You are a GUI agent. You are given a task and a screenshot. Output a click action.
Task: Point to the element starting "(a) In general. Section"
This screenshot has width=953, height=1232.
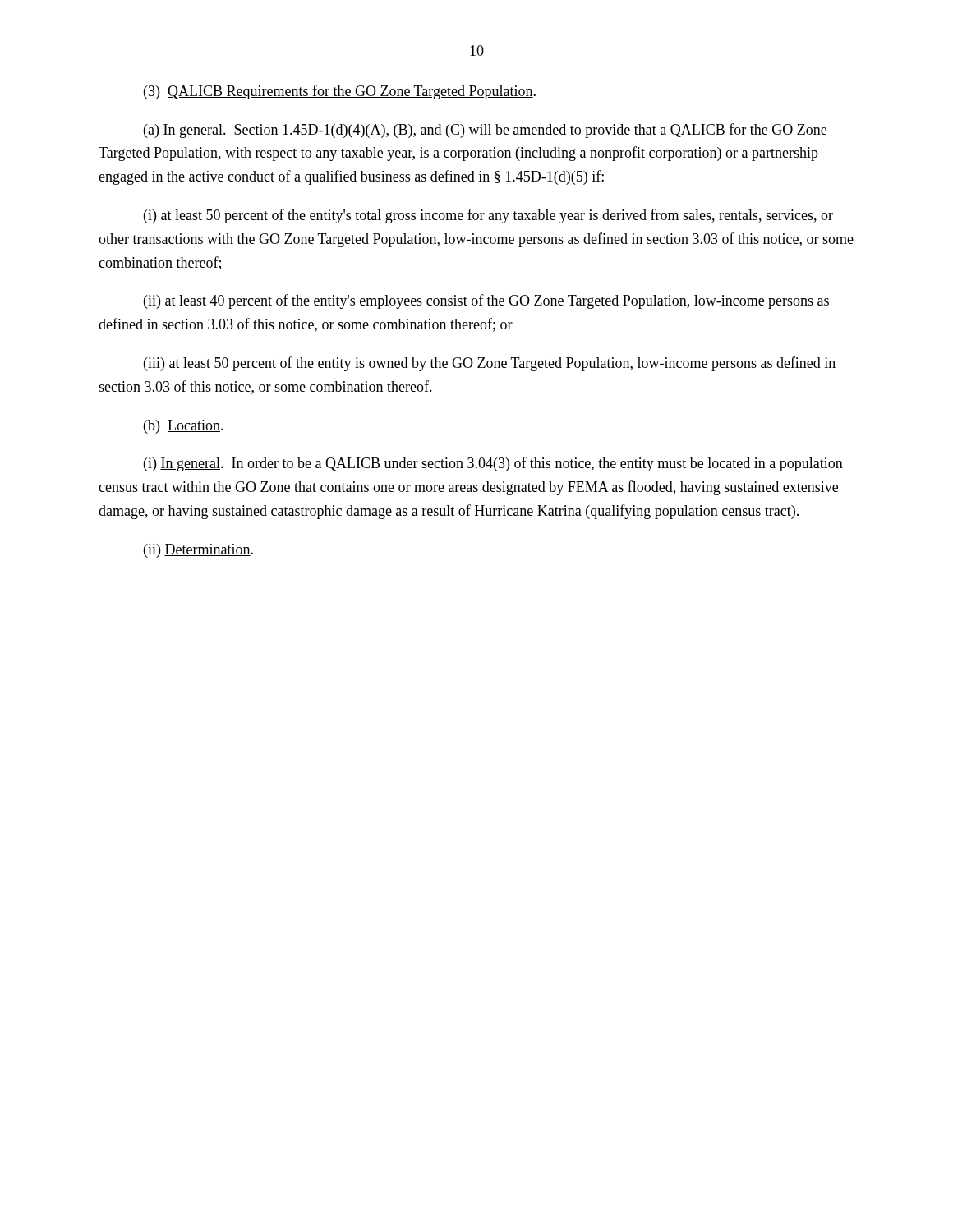click(463, 153)
